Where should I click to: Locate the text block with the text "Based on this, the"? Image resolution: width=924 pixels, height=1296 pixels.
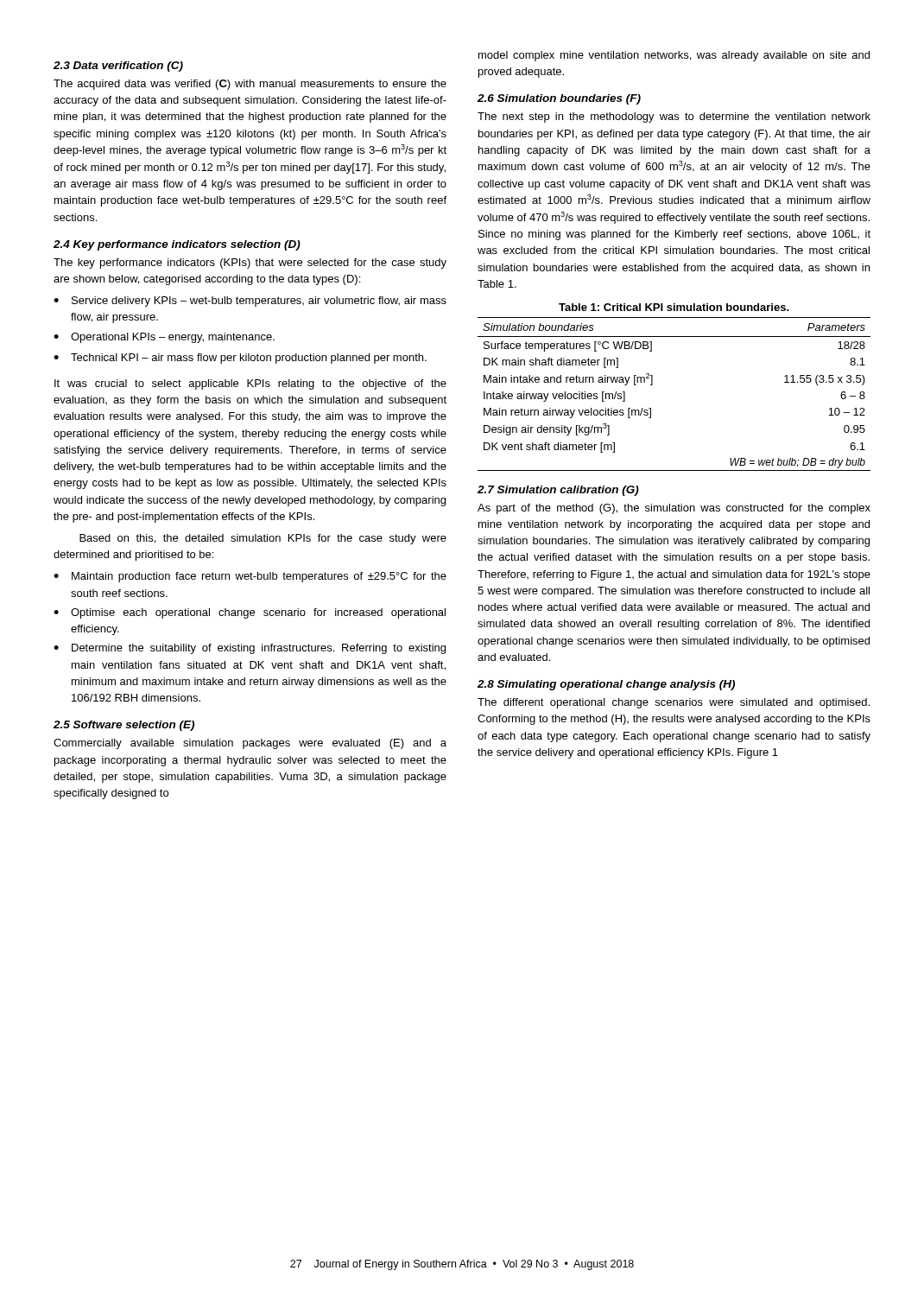(x=250, y=546)
